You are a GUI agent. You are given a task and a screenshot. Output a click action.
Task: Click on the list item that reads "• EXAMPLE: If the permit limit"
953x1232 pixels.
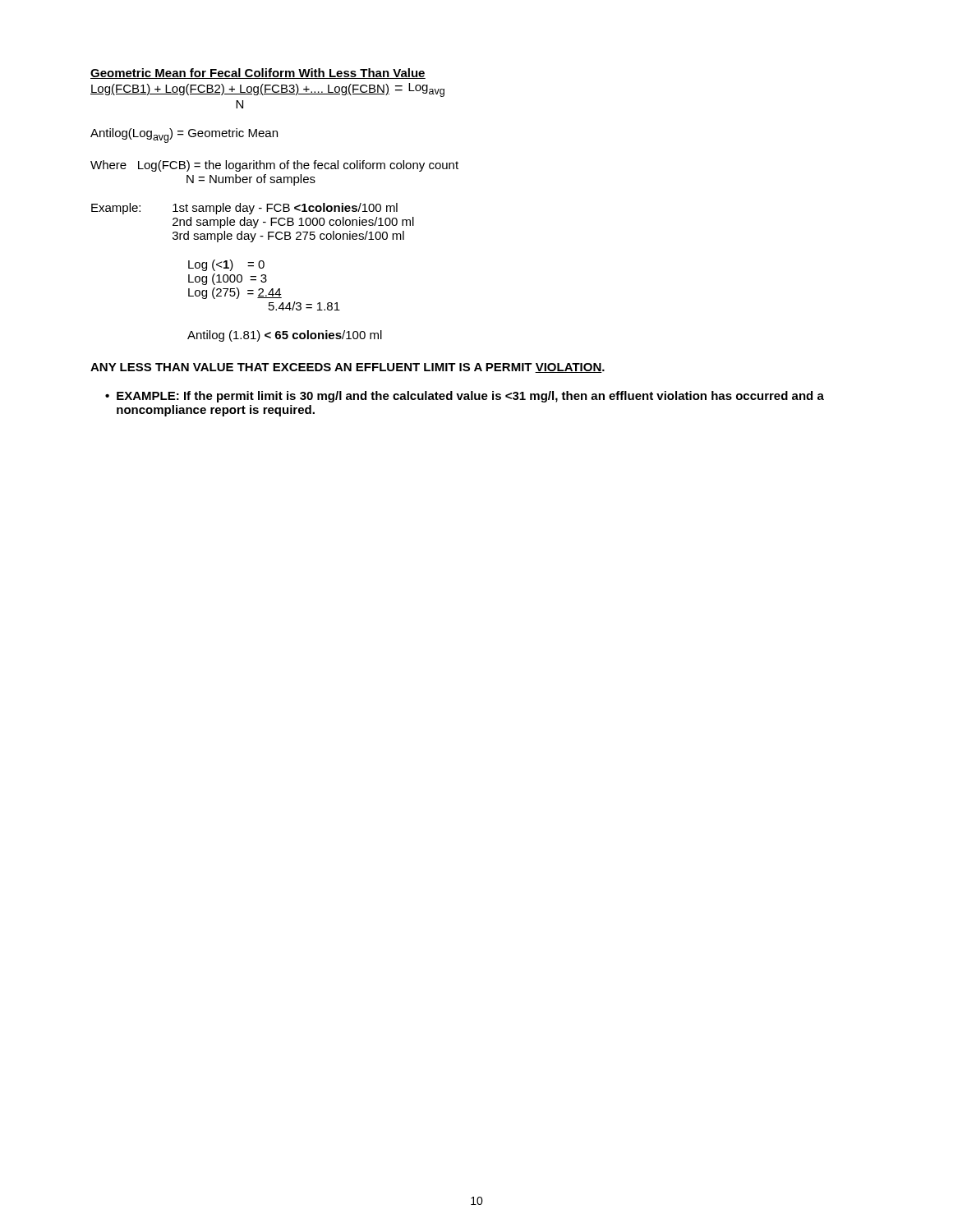(x=484, y=402)
